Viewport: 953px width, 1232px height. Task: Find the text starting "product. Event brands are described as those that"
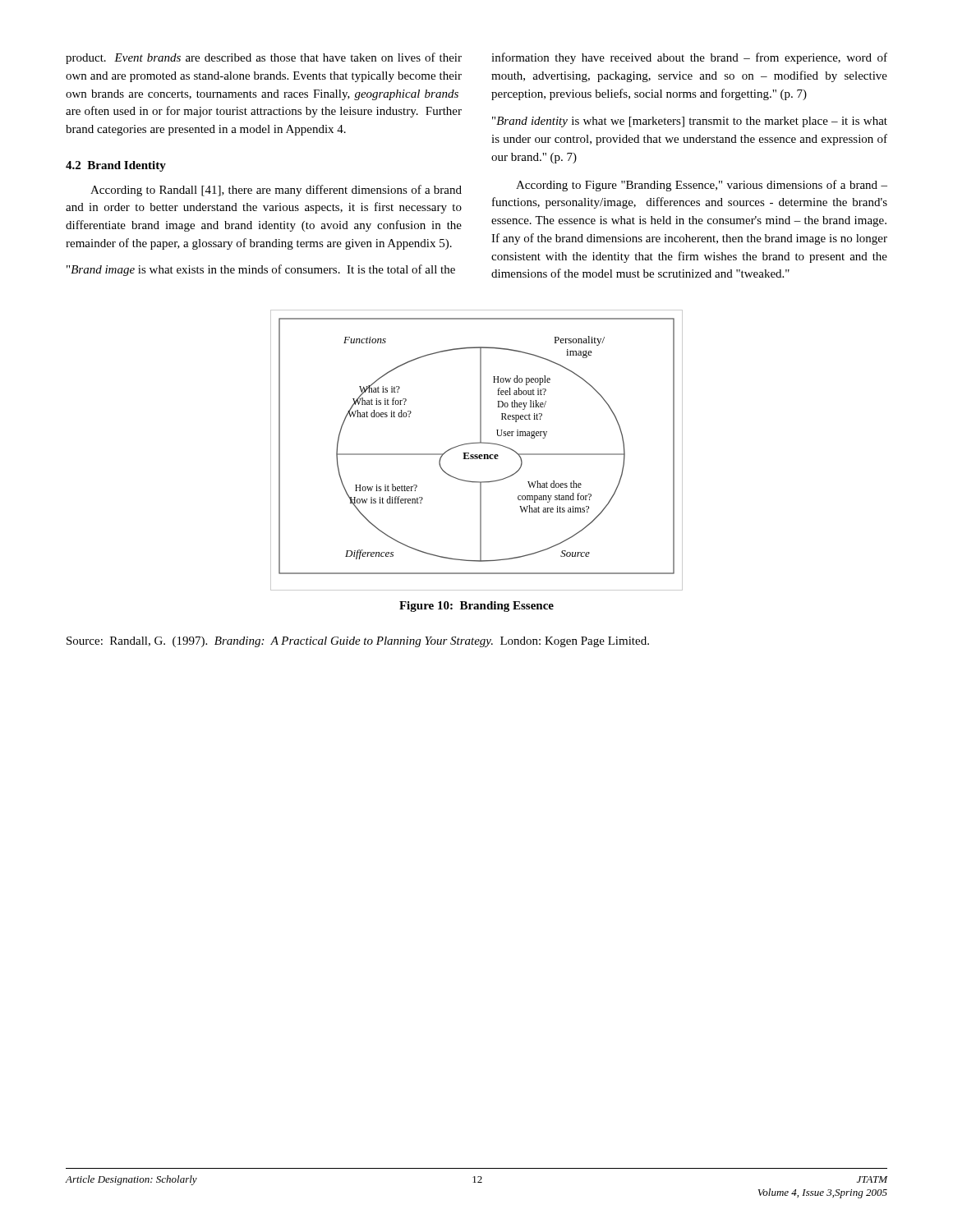(x=264, y=94)
